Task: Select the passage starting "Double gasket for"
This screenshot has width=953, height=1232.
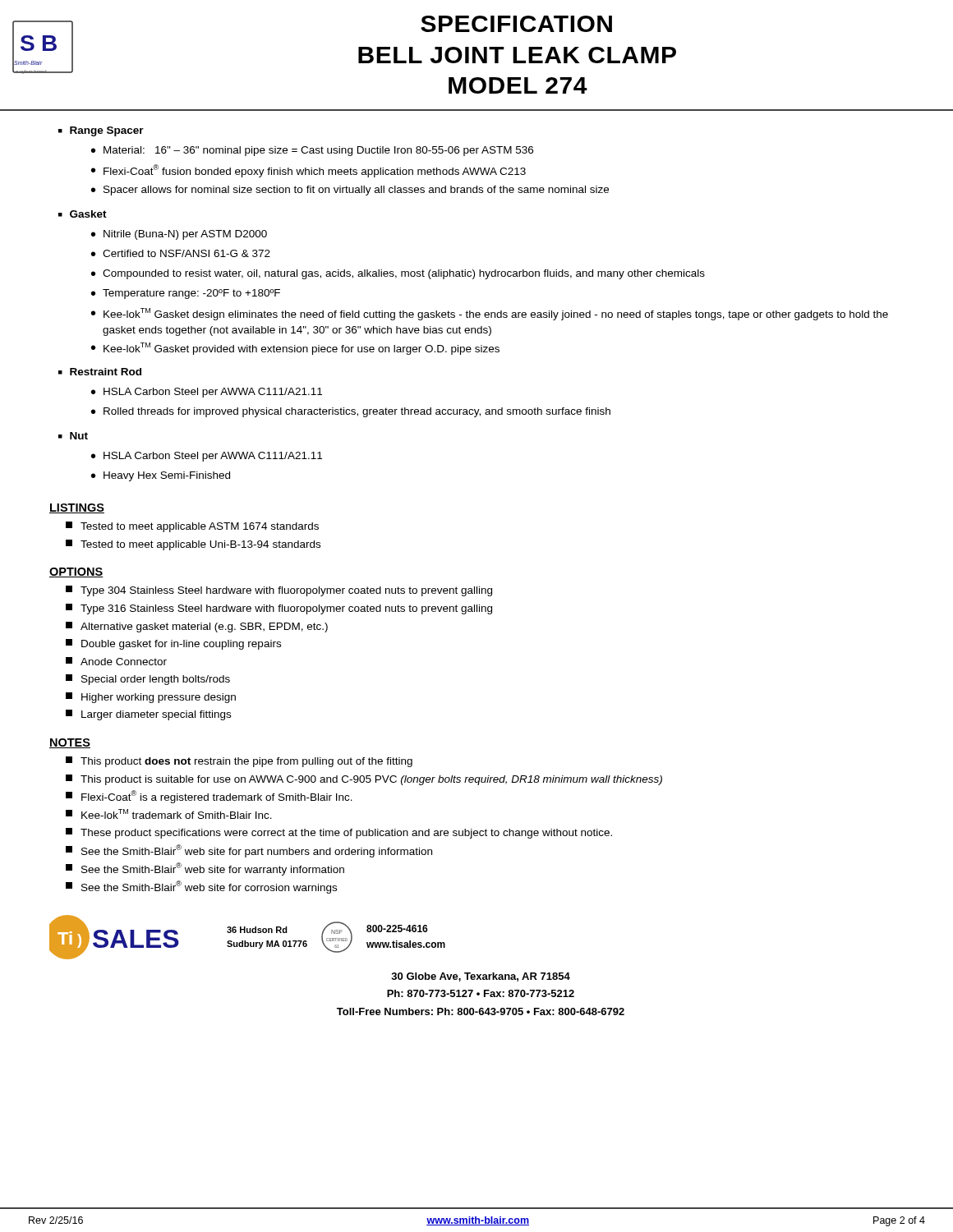Action: (x=174, y=644)
